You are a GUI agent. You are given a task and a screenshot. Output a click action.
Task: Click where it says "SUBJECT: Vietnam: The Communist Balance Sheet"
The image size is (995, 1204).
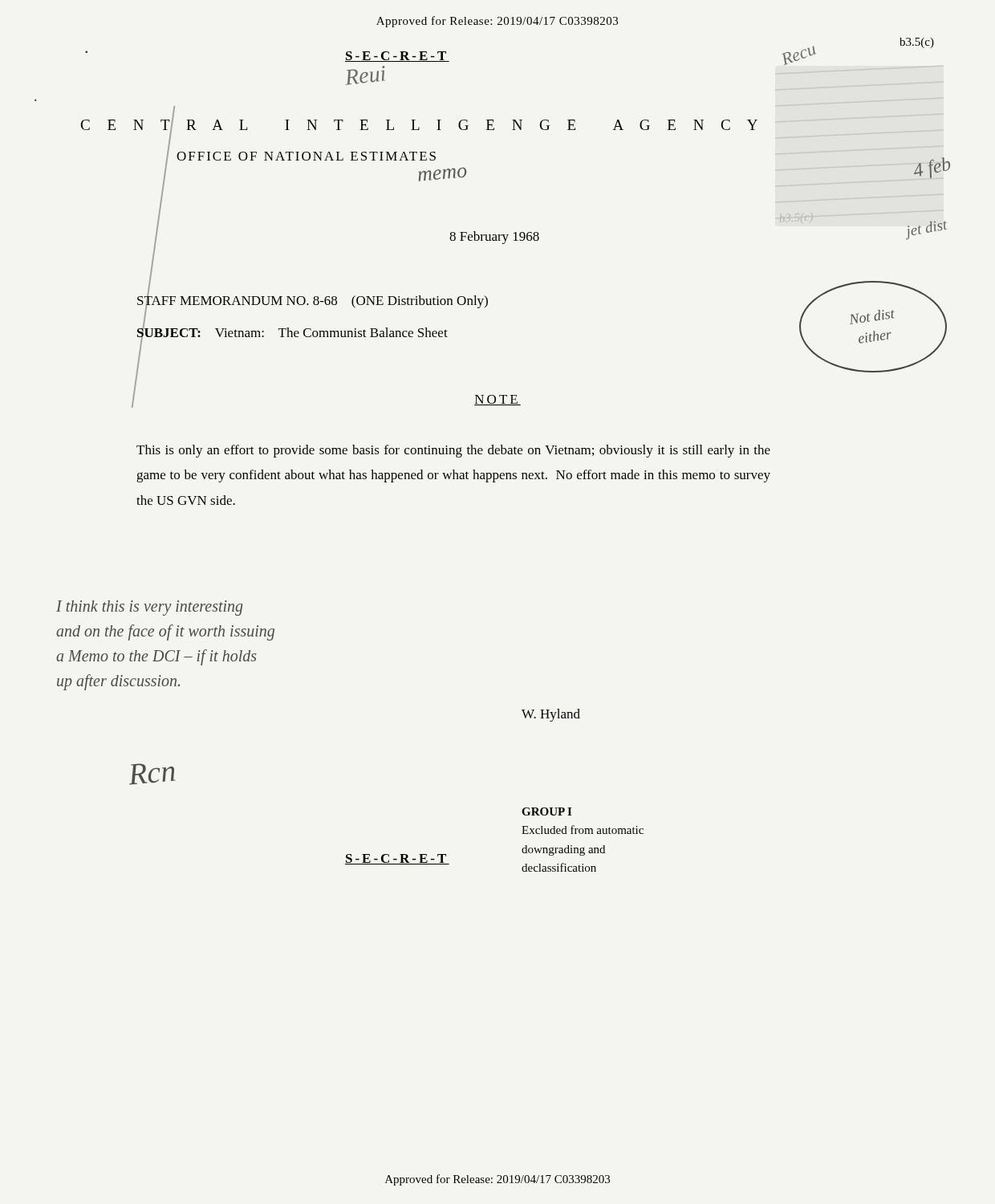292,333
